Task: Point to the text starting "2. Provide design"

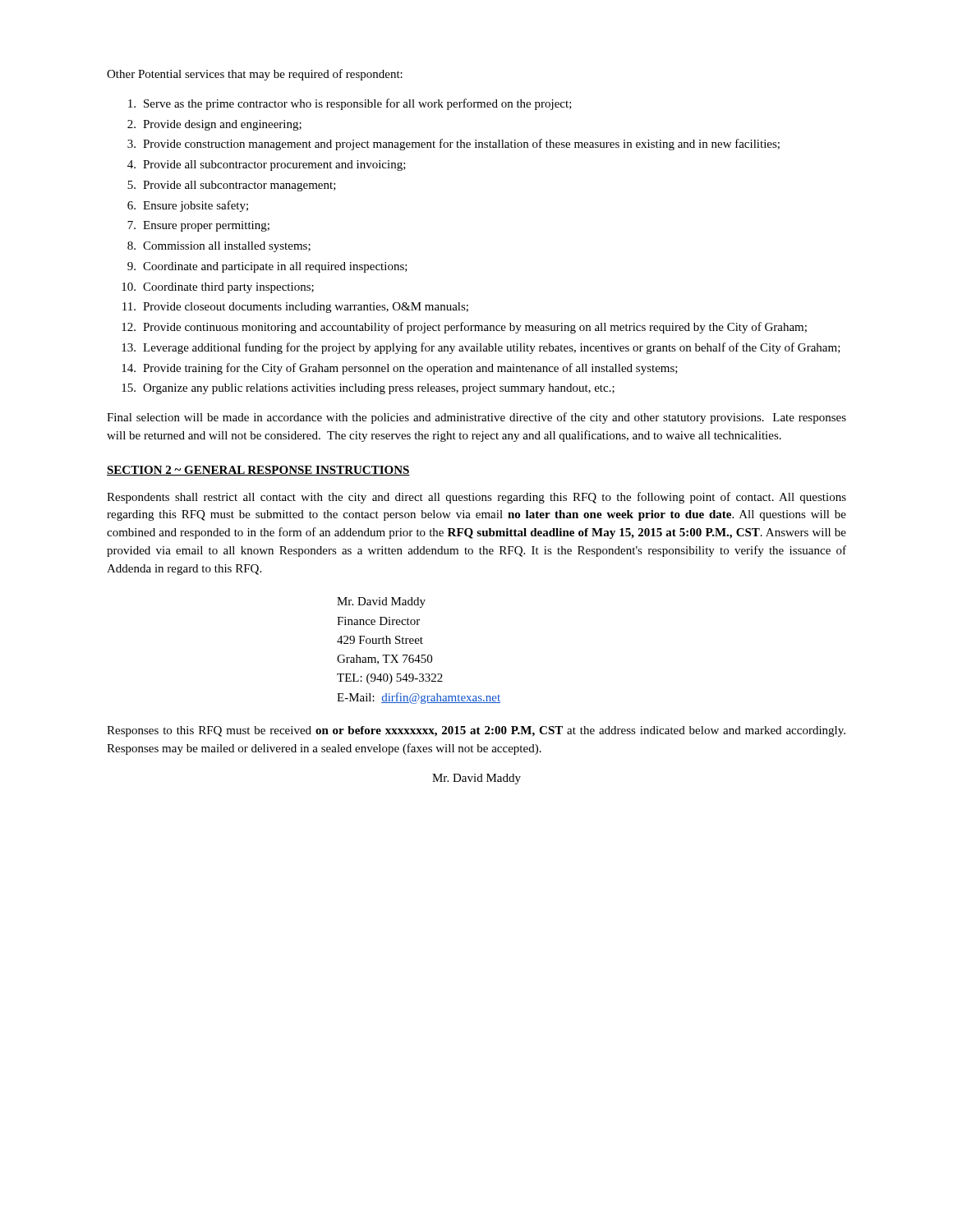Action: pos(214,125)
